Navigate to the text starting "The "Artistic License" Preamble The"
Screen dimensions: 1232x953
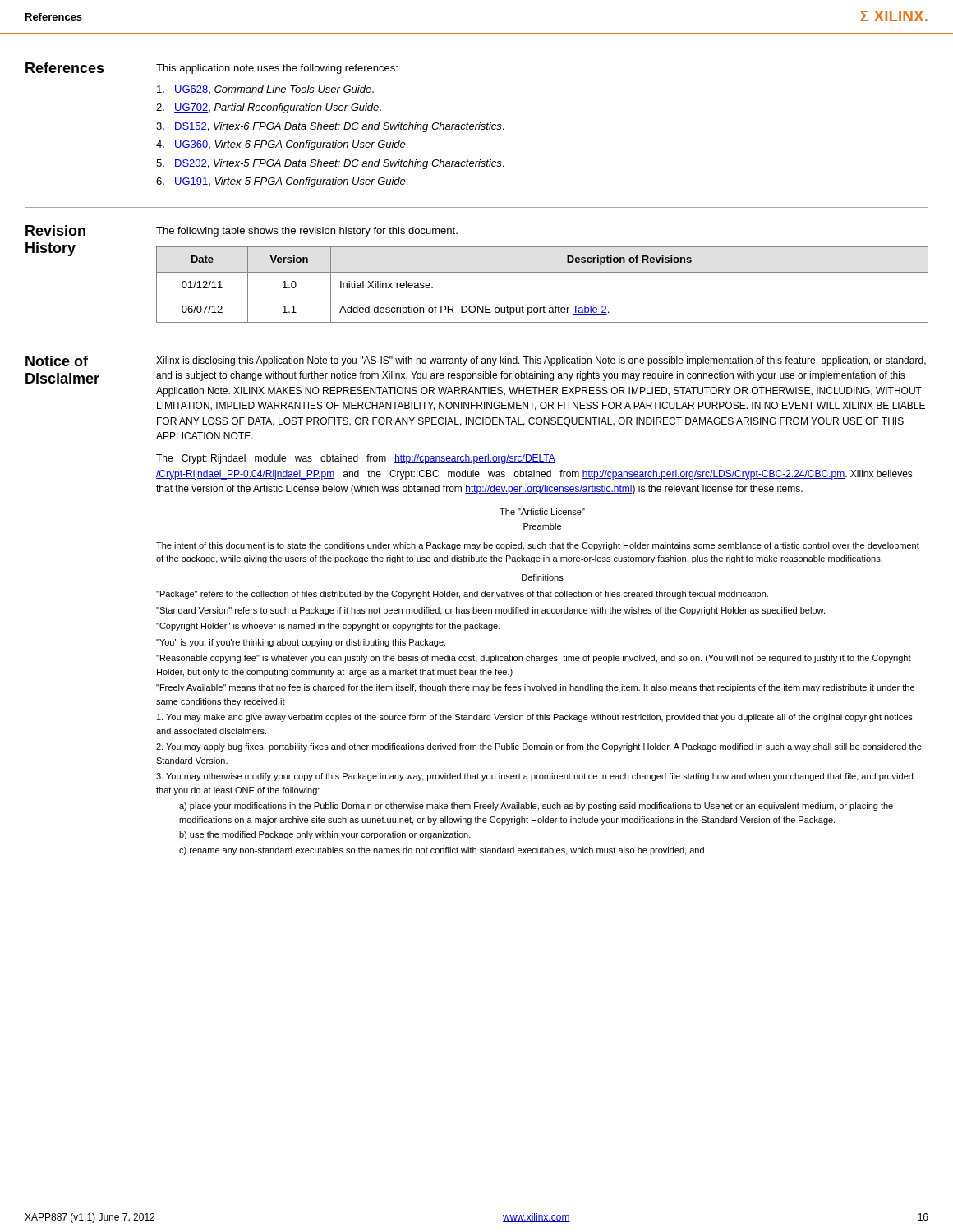pos(542,681)
